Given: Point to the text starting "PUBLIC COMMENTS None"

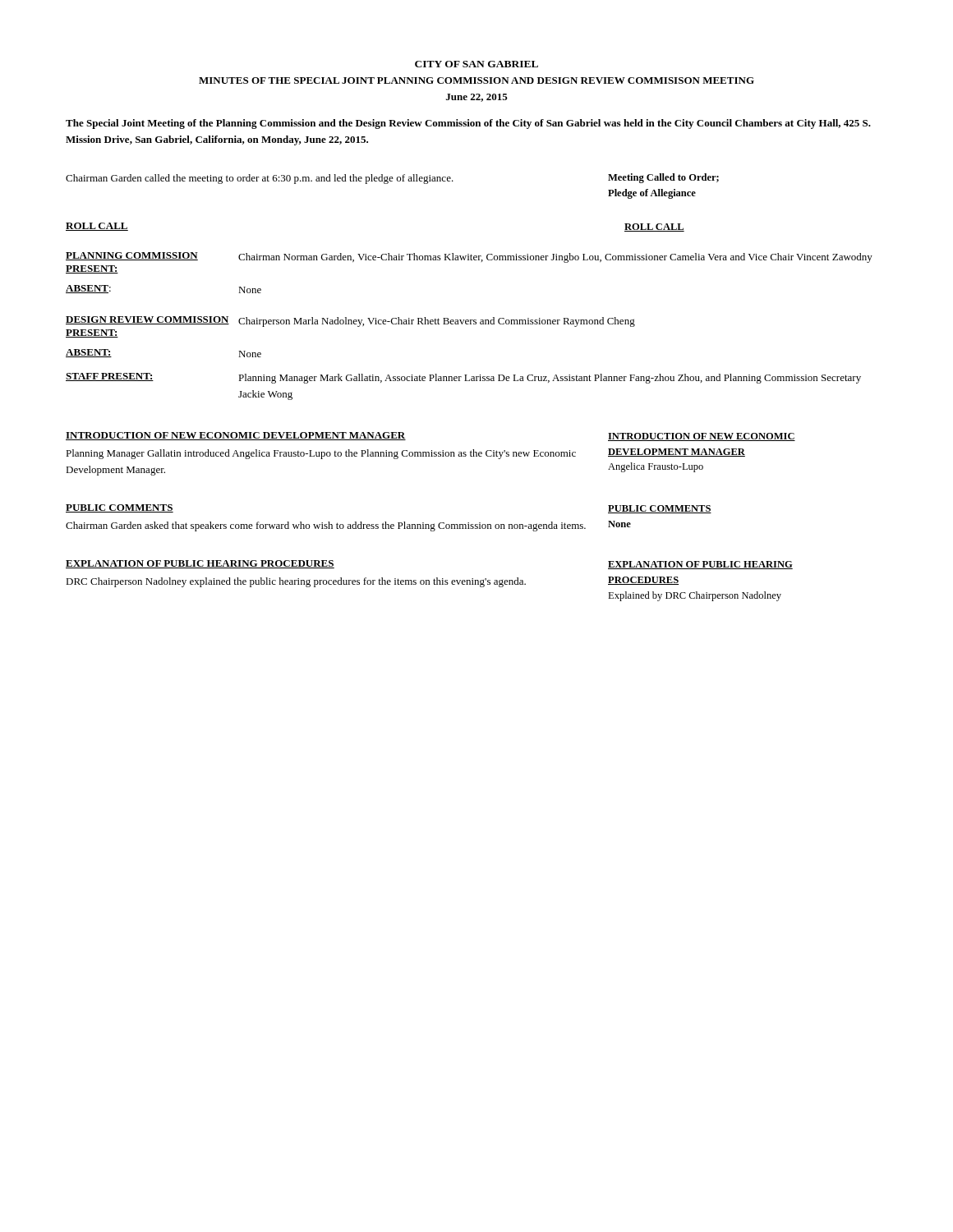Looking at the screenshot, I should 659,516.
